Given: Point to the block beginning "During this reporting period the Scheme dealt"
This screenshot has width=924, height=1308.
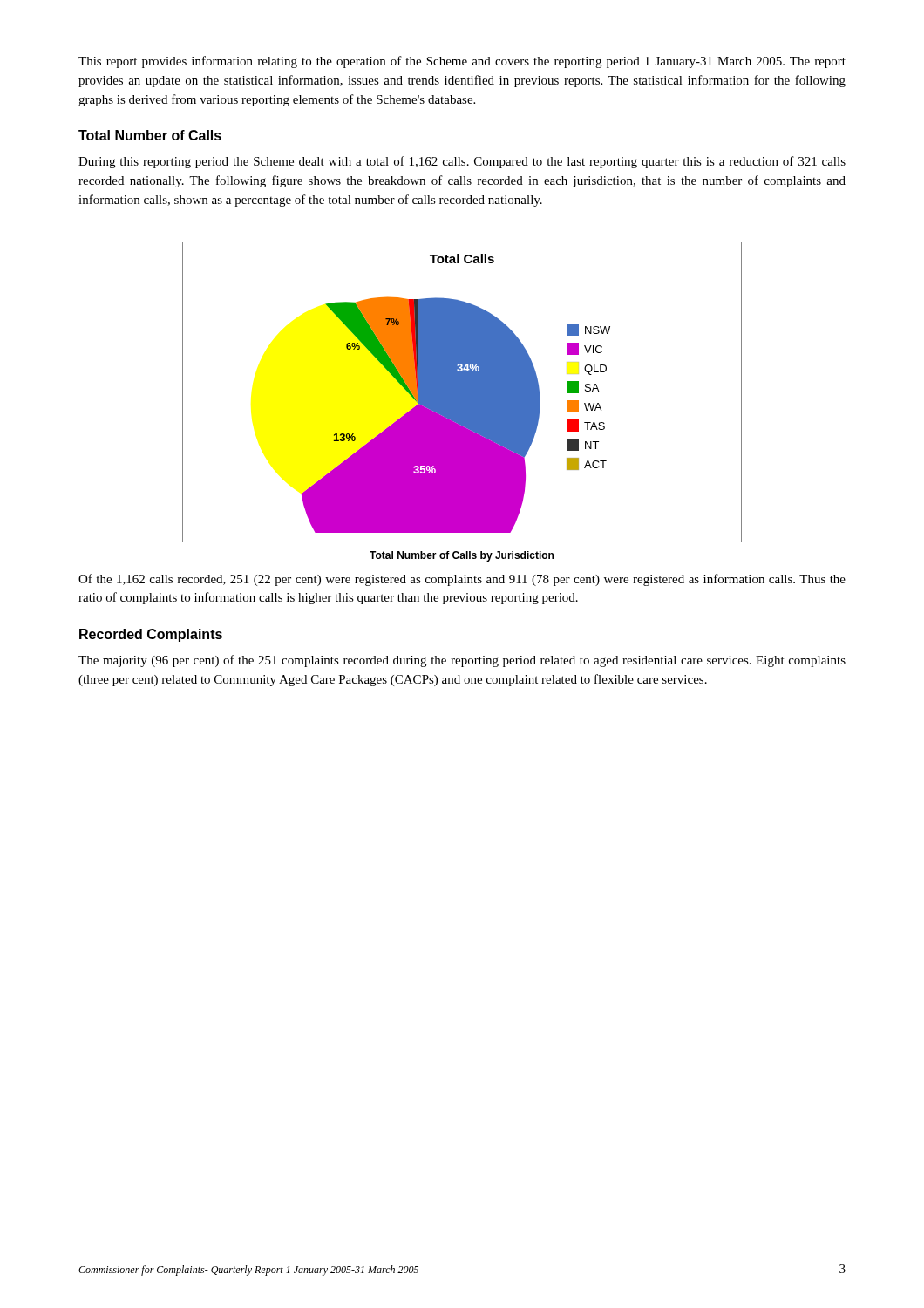Looking at the screenshot, I should 462,181.
